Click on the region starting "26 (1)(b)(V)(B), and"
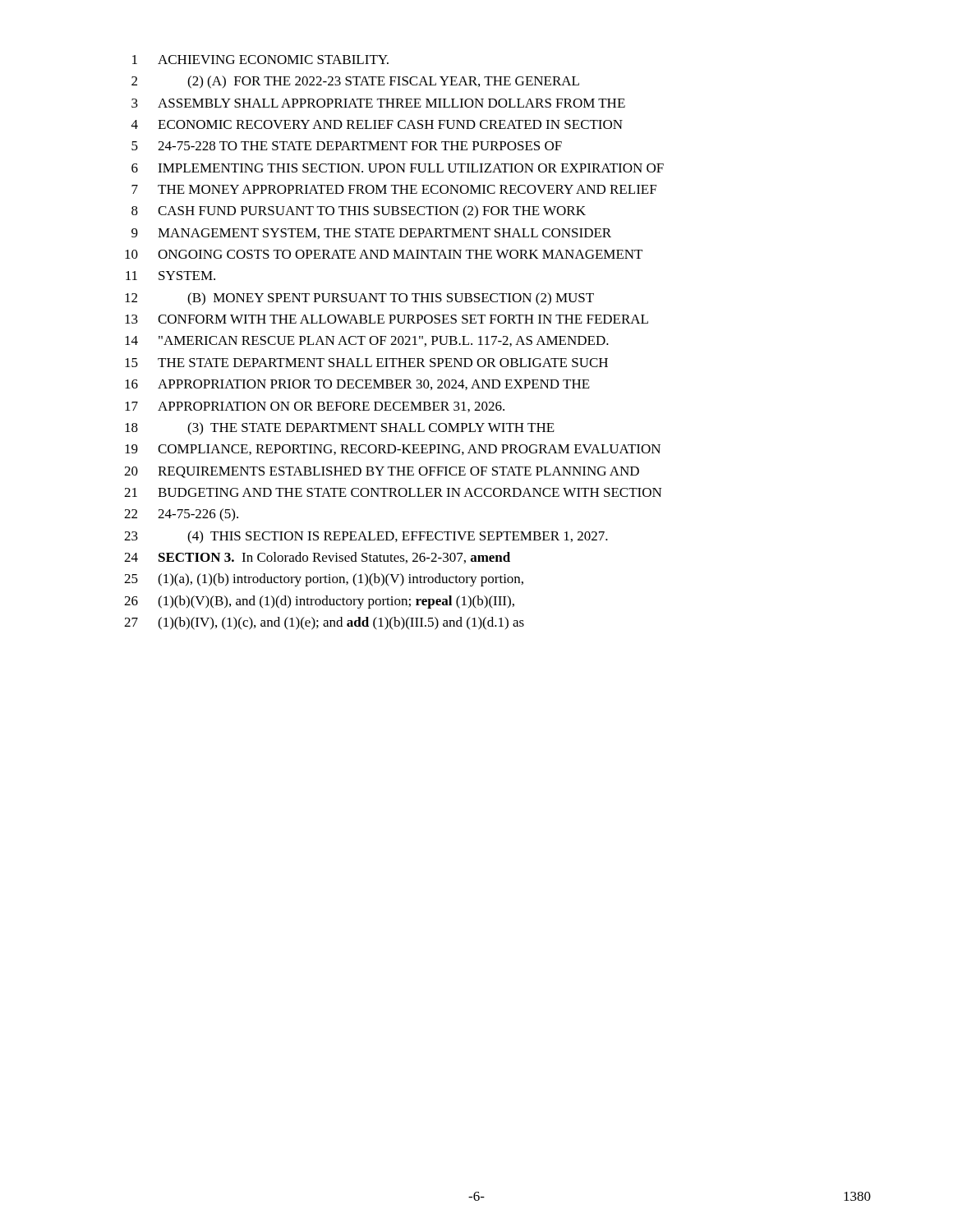Screen dimensions: 1232x953 [x=485, y=601]
